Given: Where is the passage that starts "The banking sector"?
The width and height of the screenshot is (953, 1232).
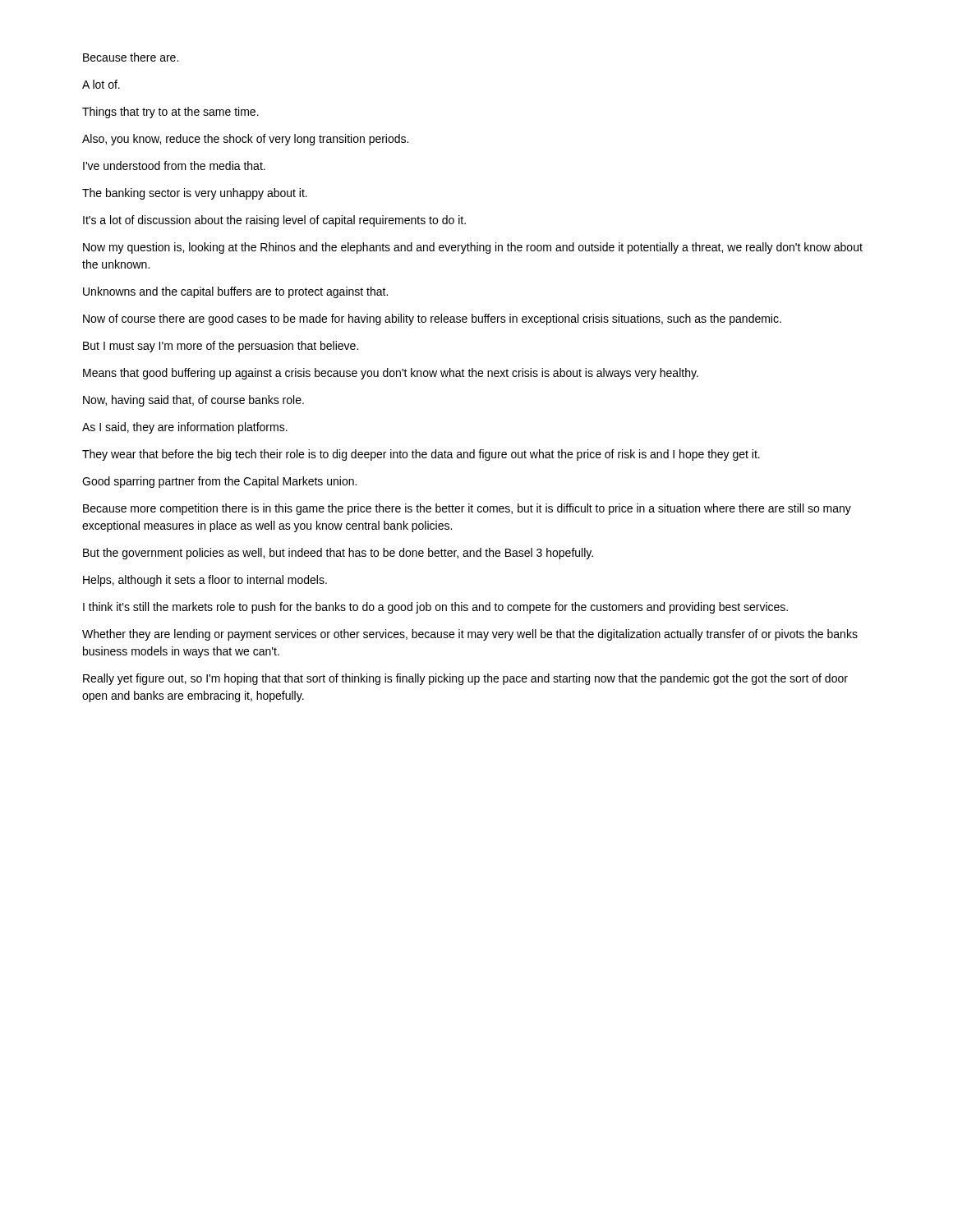Looking at the screenshot, I should pyautogui.click(x=195, y=193).
